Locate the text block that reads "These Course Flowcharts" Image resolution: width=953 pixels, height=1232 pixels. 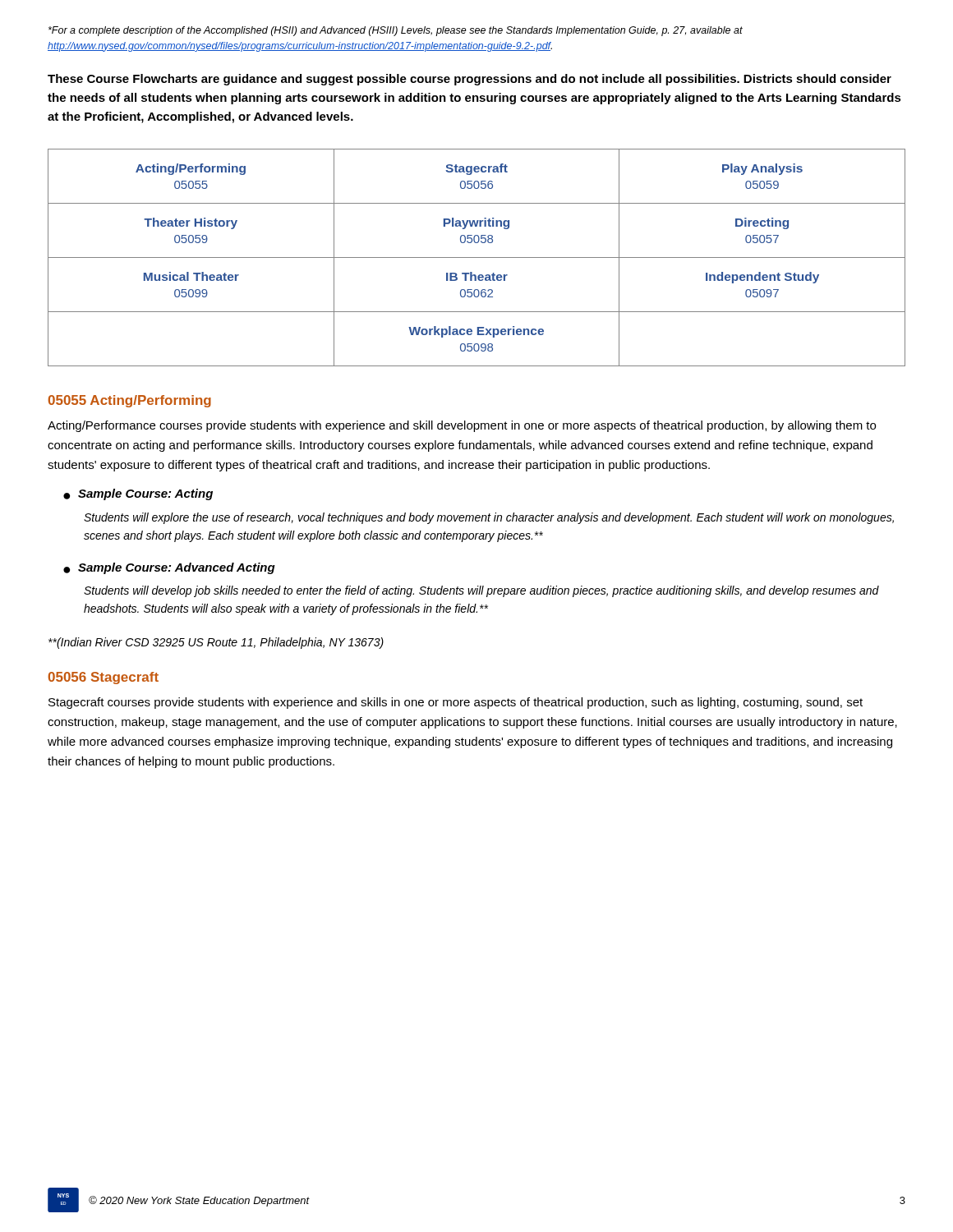coord(474,97)
